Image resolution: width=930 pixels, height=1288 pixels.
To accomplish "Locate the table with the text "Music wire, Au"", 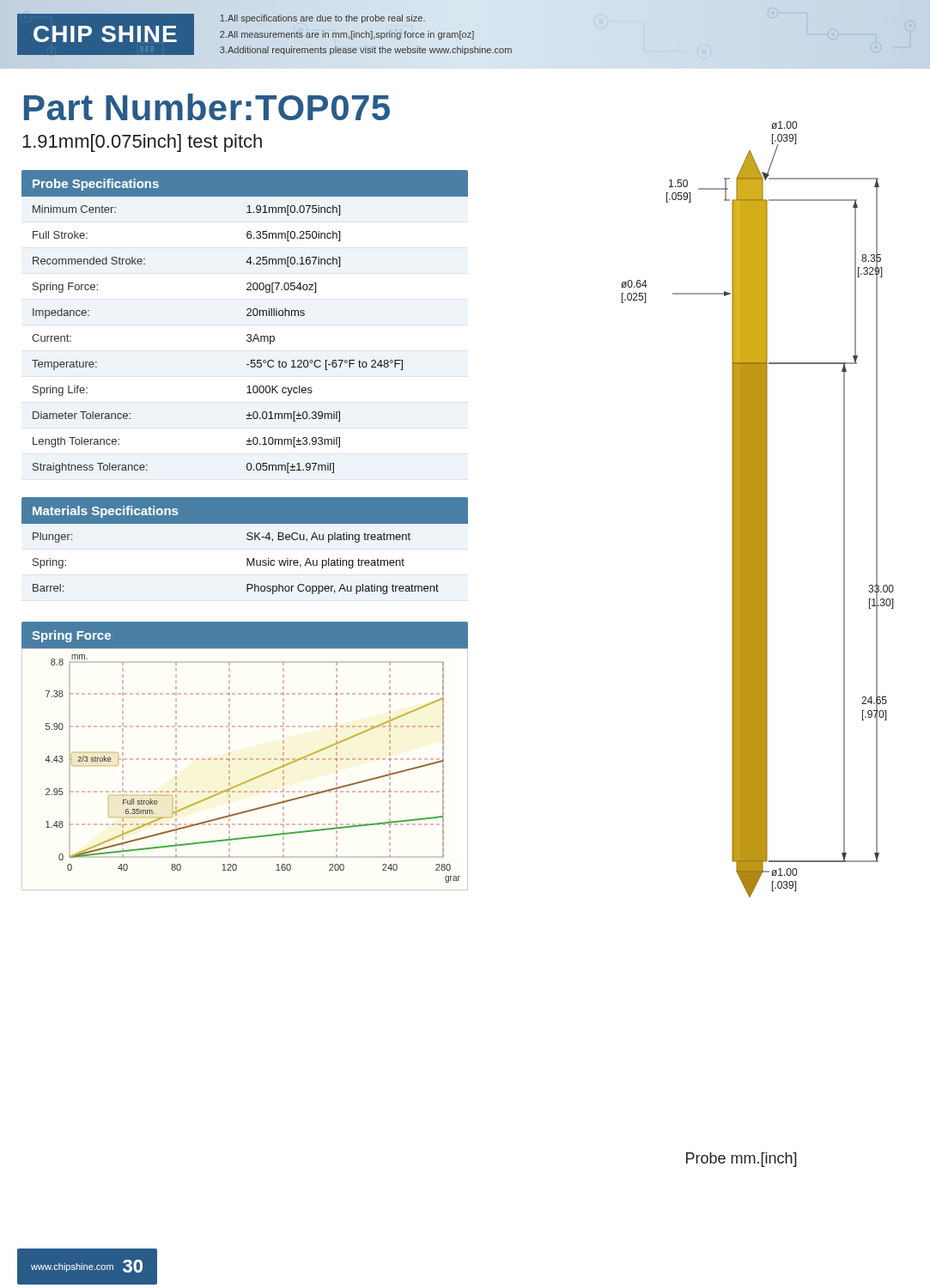I will (245, 549).
